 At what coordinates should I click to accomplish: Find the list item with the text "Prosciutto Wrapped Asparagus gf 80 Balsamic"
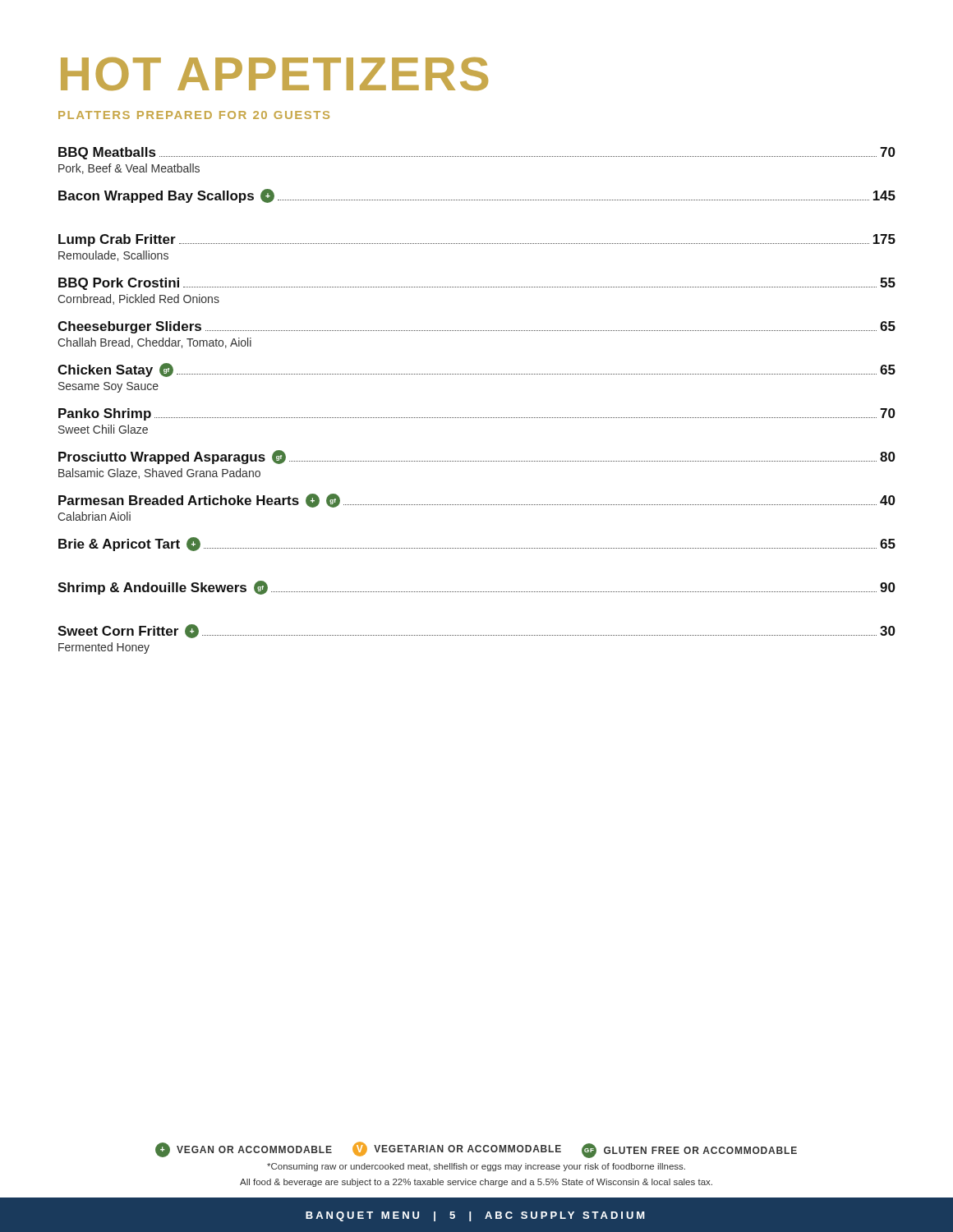click(476, 464)
